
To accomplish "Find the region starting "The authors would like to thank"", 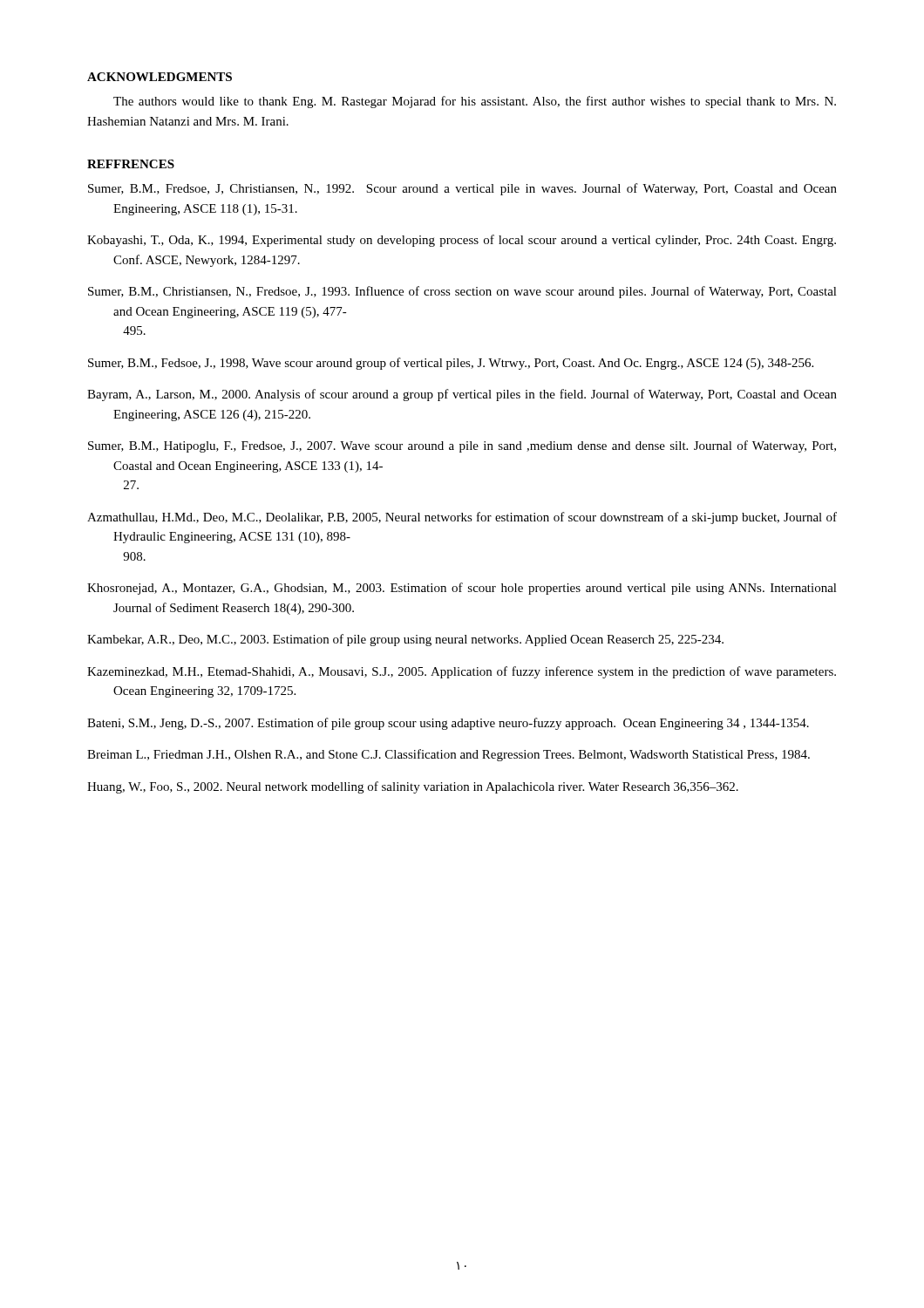I will pos(462,111).
